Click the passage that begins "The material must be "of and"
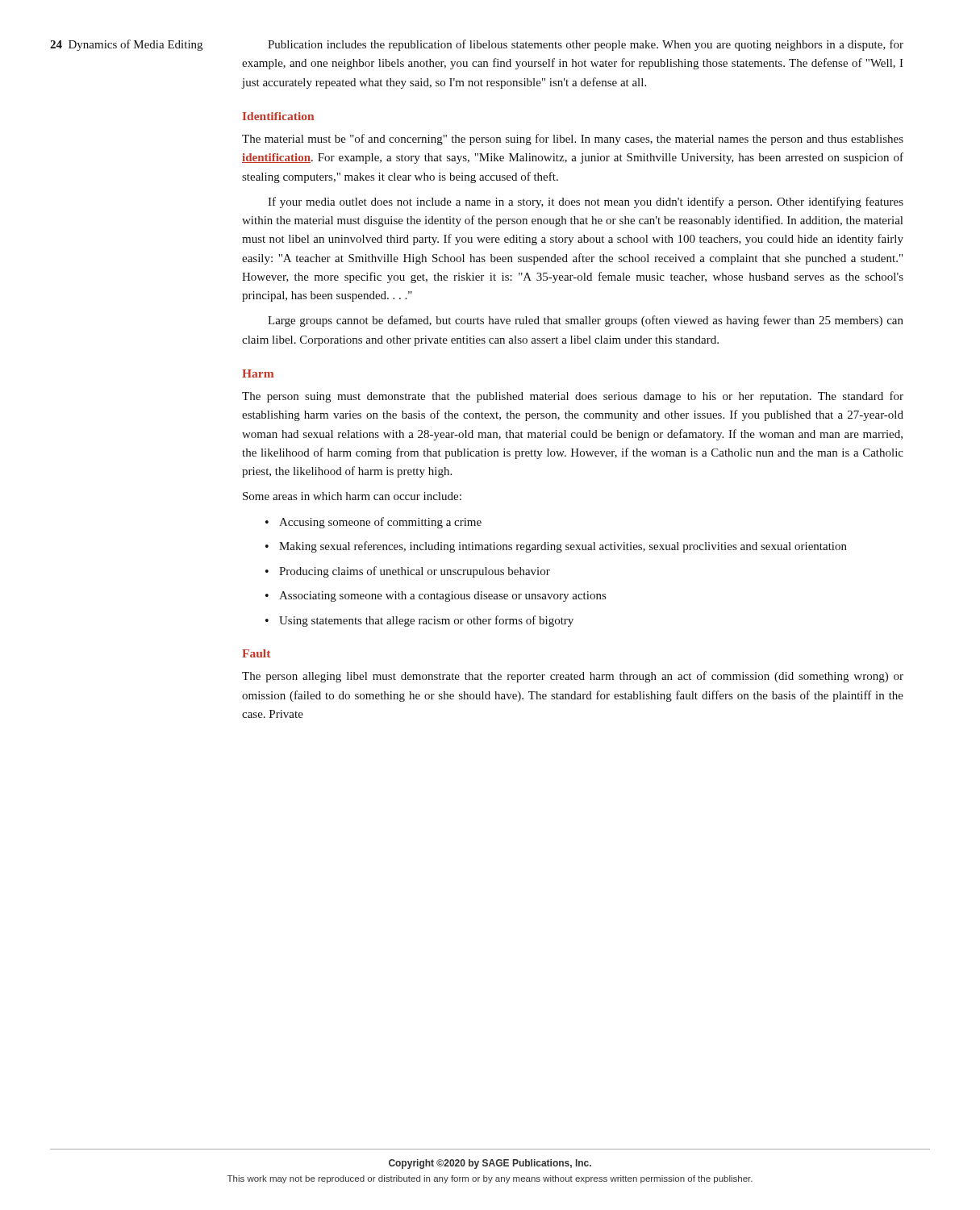The width and height of the screenshot is (980, 1210). coord(573,239)
